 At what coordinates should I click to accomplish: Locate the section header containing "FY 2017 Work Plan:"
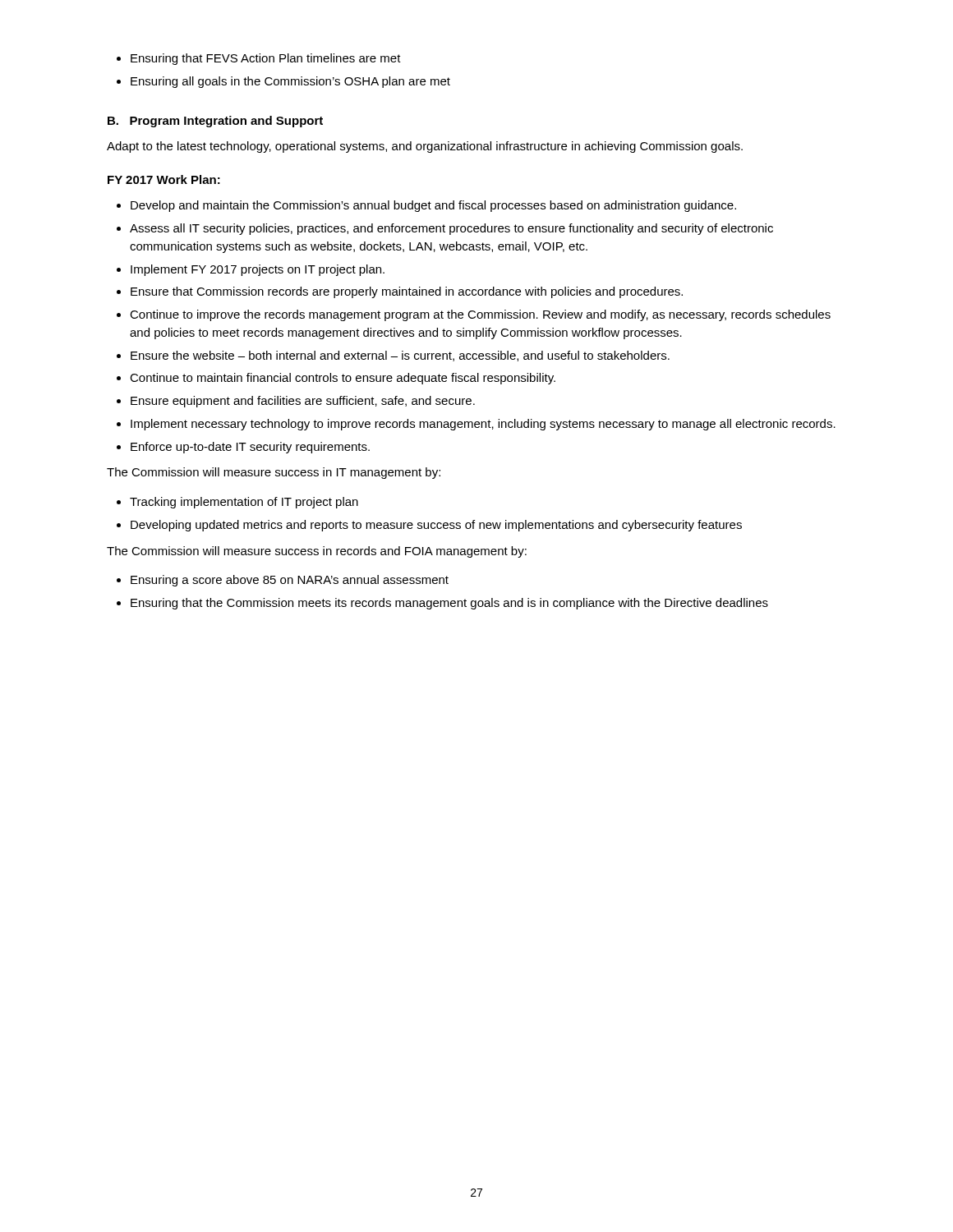pyautogui.click(x=164, y=180)
